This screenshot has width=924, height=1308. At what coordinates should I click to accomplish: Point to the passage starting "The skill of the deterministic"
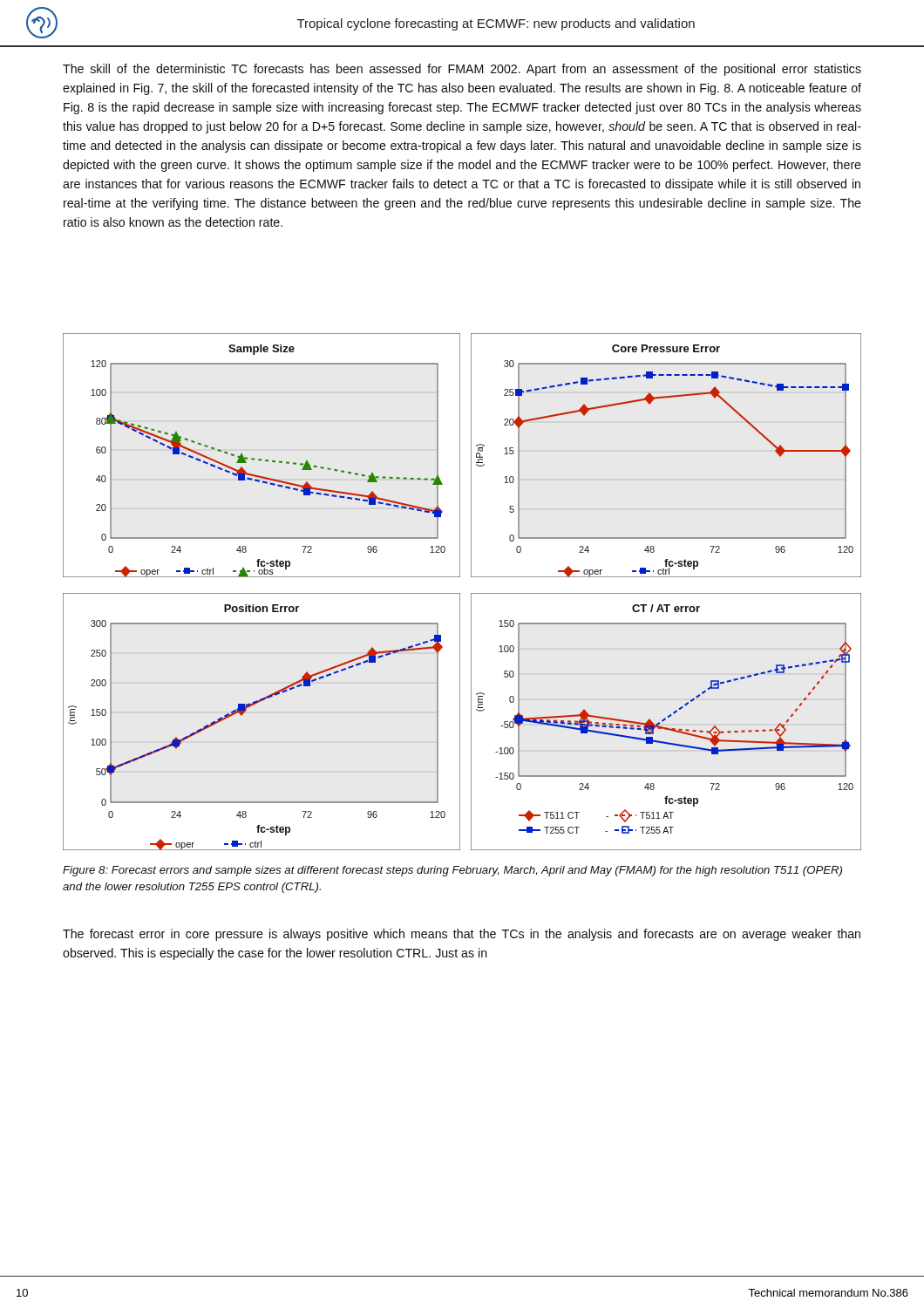pos(462,146)
